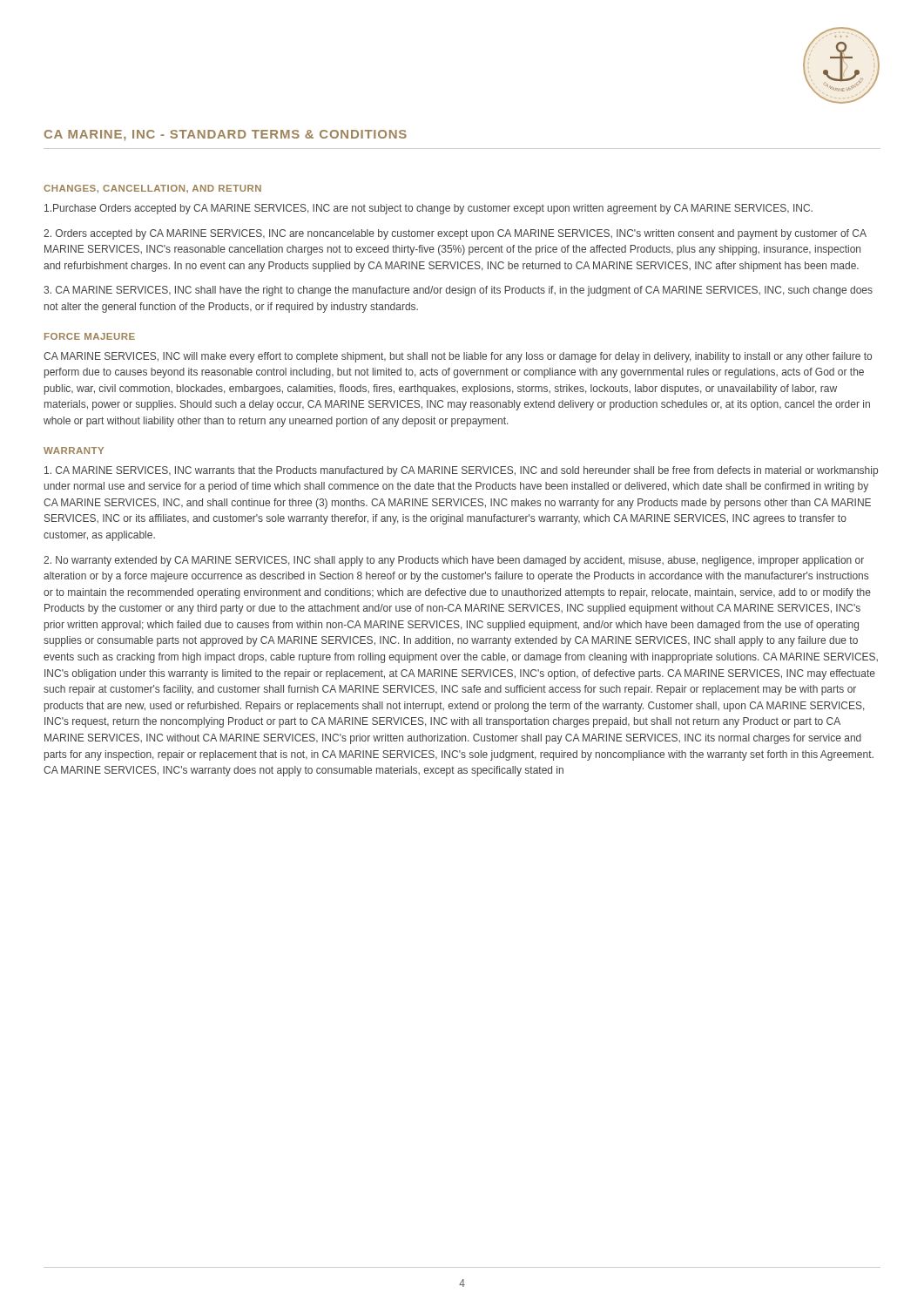This screenshot has height=1307, width=924.
Task: Click on the text block that reads "Orders accepted by"
Action: point(462,250)
